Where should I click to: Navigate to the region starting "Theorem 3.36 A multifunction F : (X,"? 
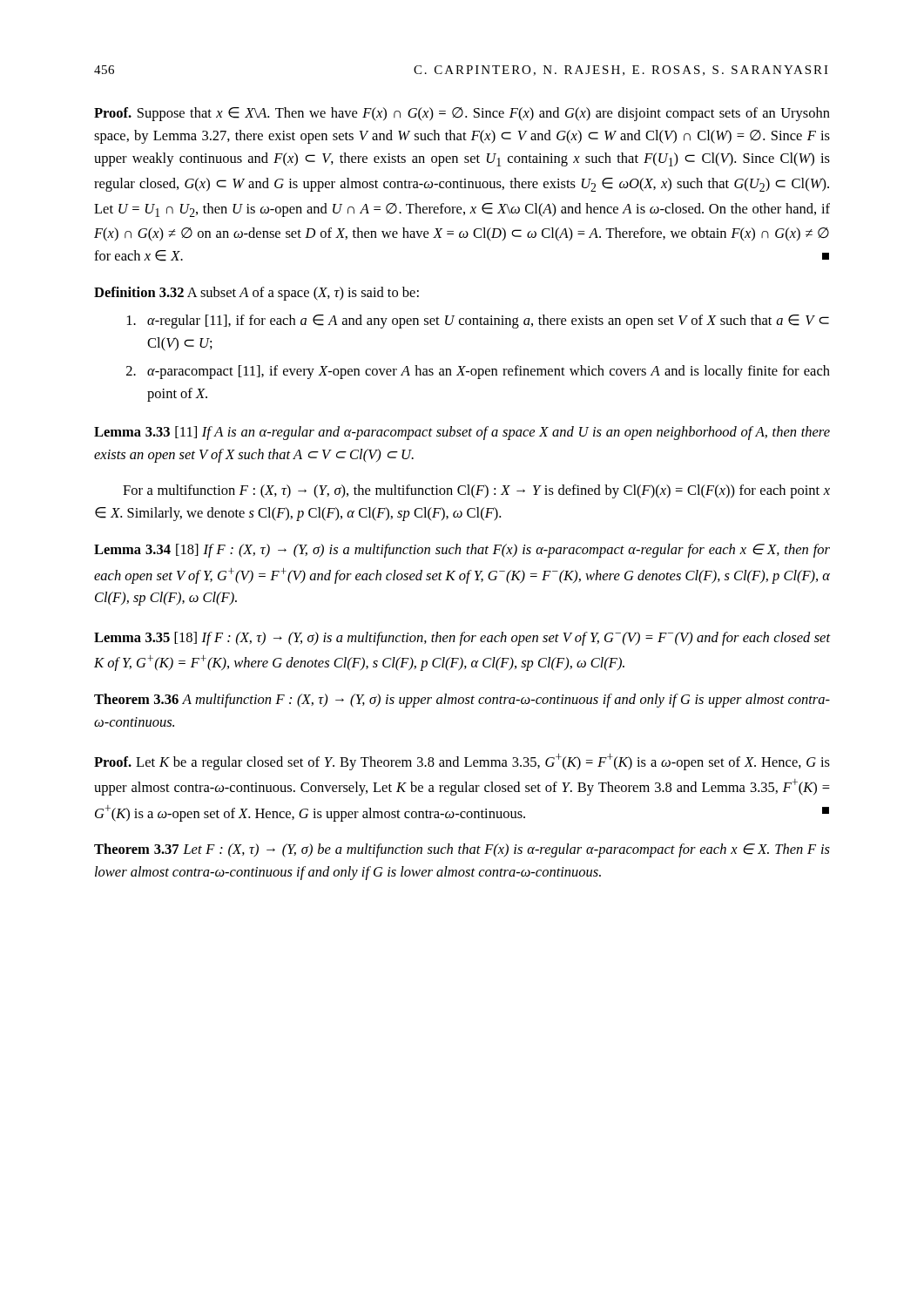pyautogui.click(x=462, y=711)
